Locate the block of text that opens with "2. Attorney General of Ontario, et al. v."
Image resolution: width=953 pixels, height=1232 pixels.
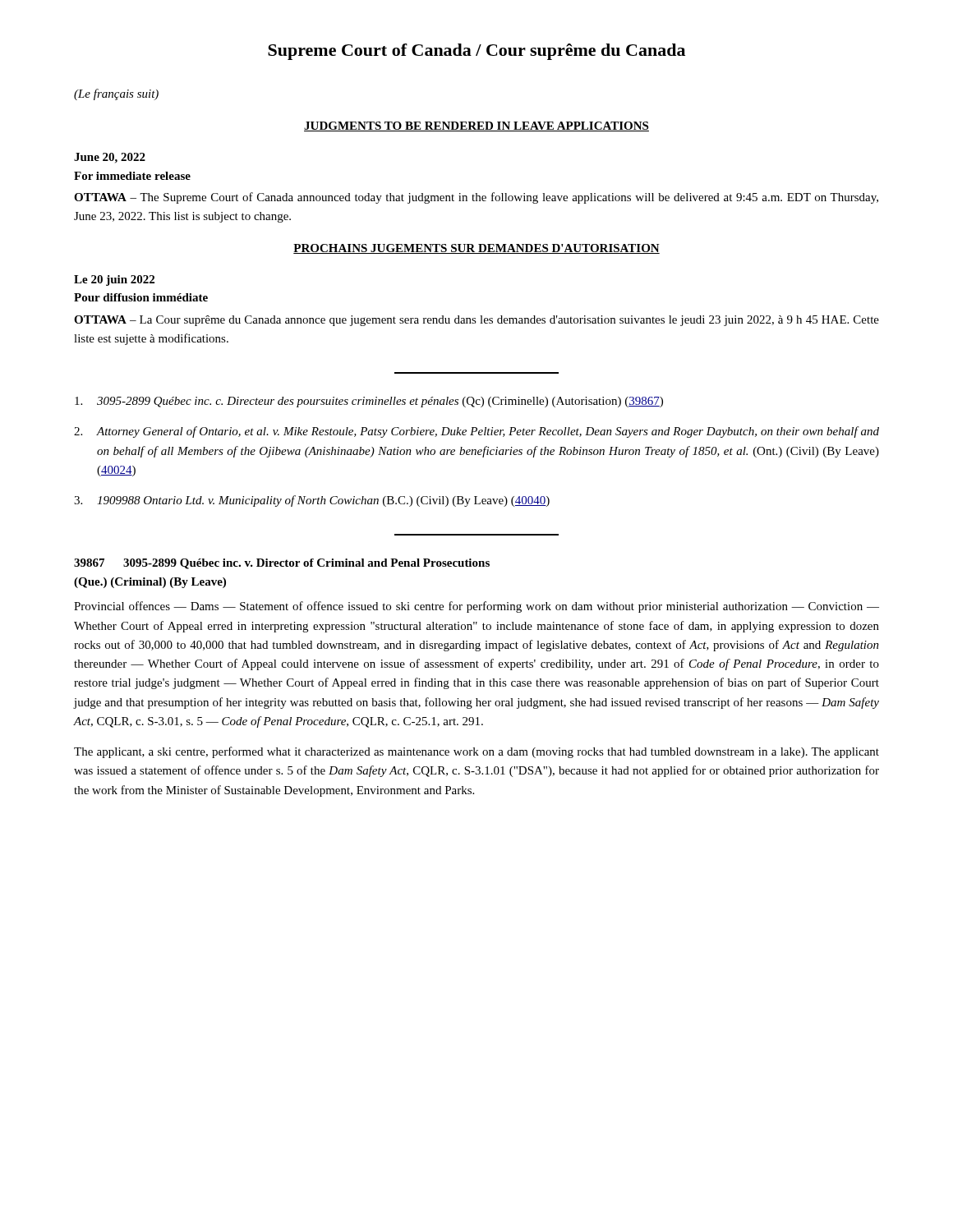[x=476, y=451]
